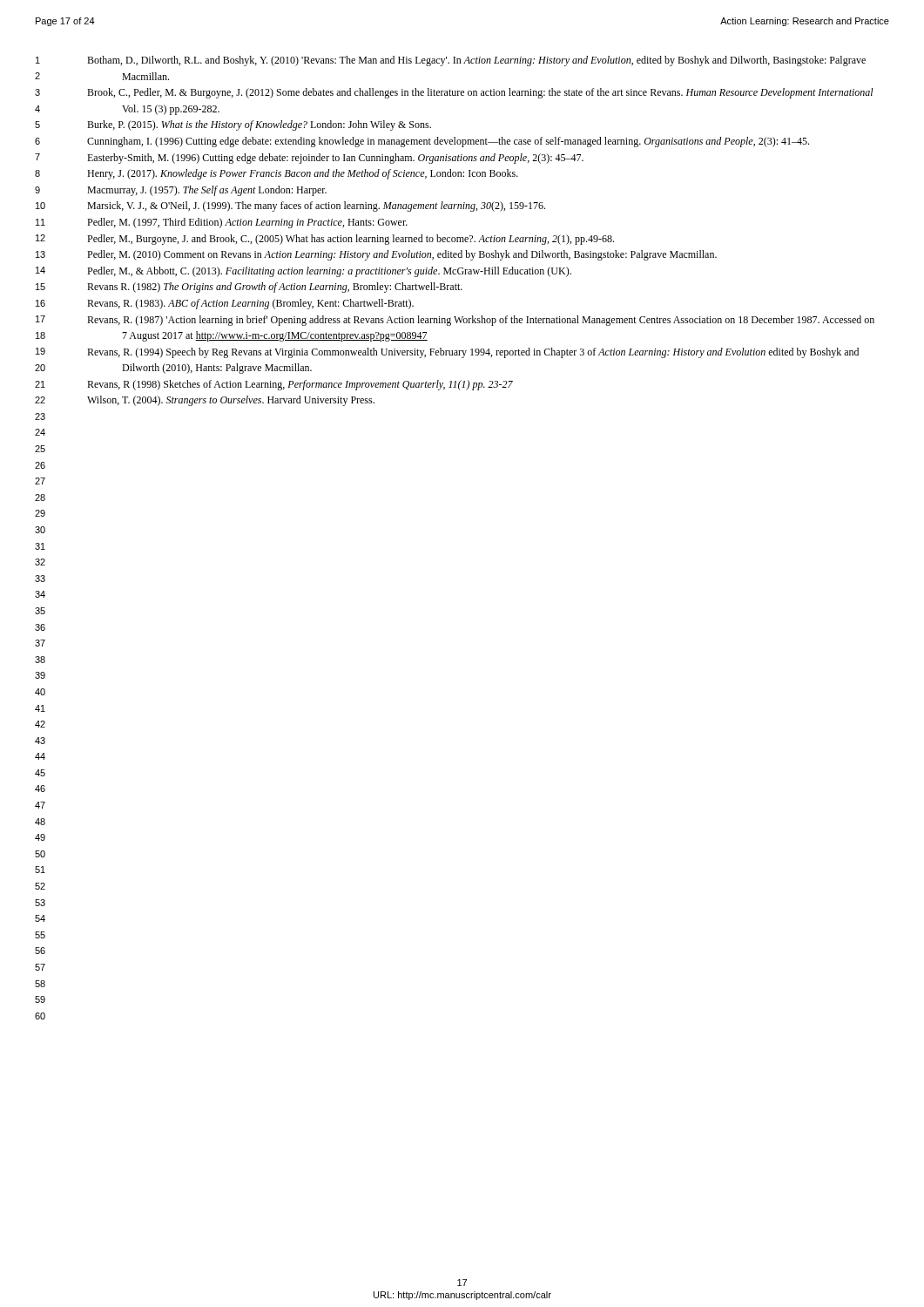The image size is (924, 1307).
Task: Find the text block with the text "Henry, J. (2017)."
Action: pyautogui.click(x=303, y=174)
